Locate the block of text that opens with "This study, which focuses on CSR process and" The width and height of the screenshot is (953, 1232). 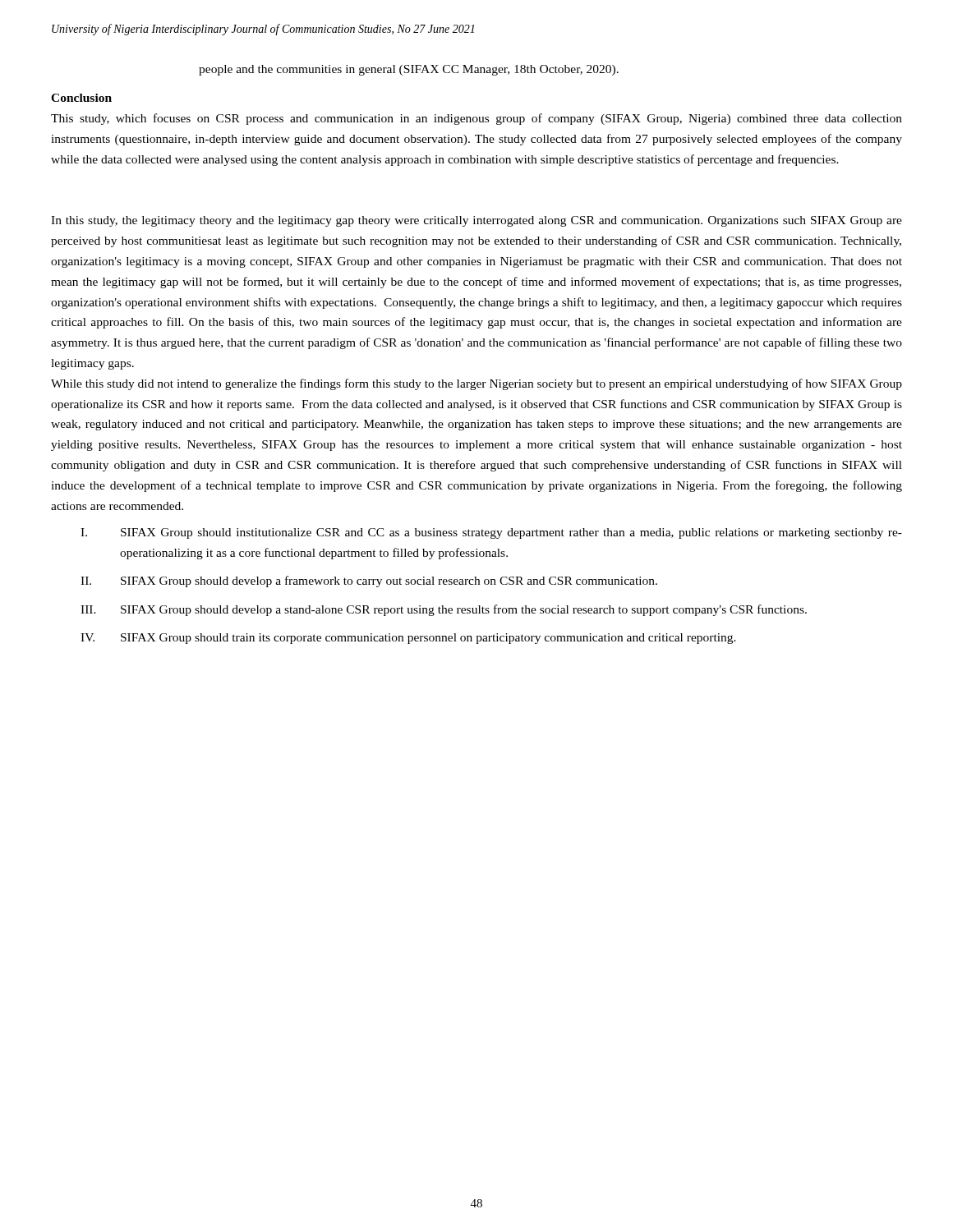(x=476, y=138)
